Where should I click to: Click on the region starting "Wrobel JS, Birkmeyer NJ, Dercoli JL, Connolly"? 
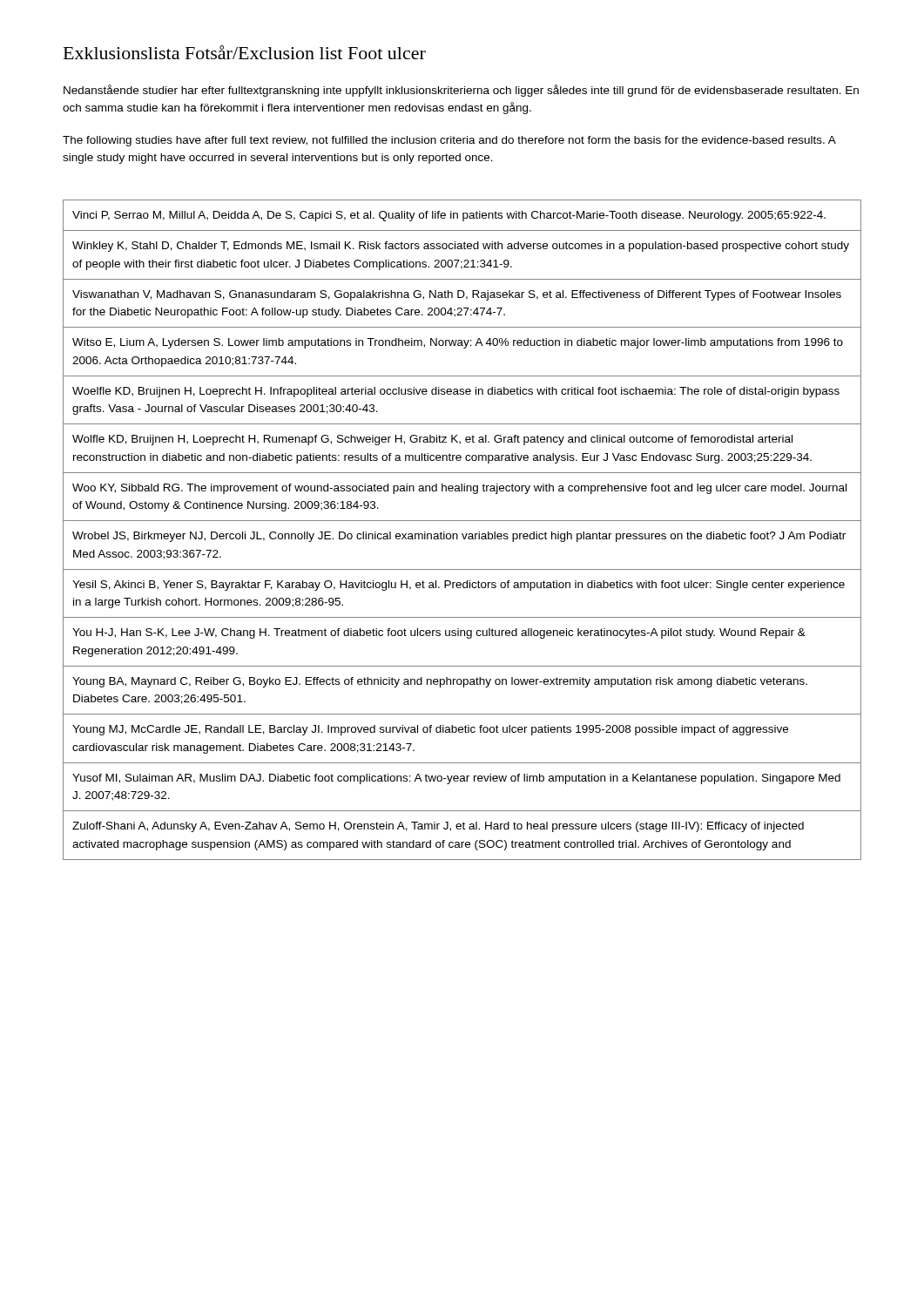pyautogui.click(x=459, y=544)
